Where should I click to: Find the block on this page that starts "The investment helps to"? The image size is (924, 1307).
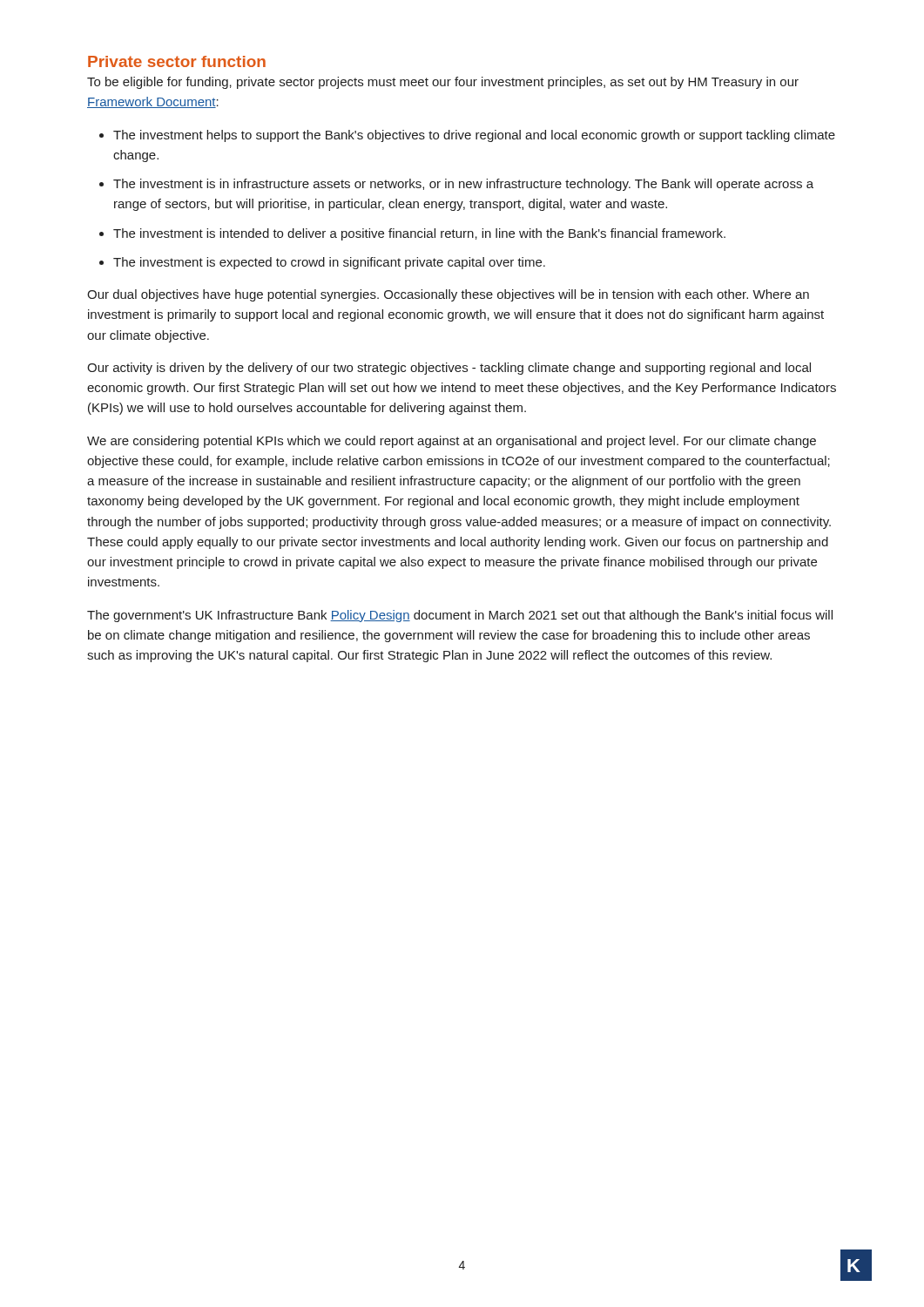coord(474,144)
